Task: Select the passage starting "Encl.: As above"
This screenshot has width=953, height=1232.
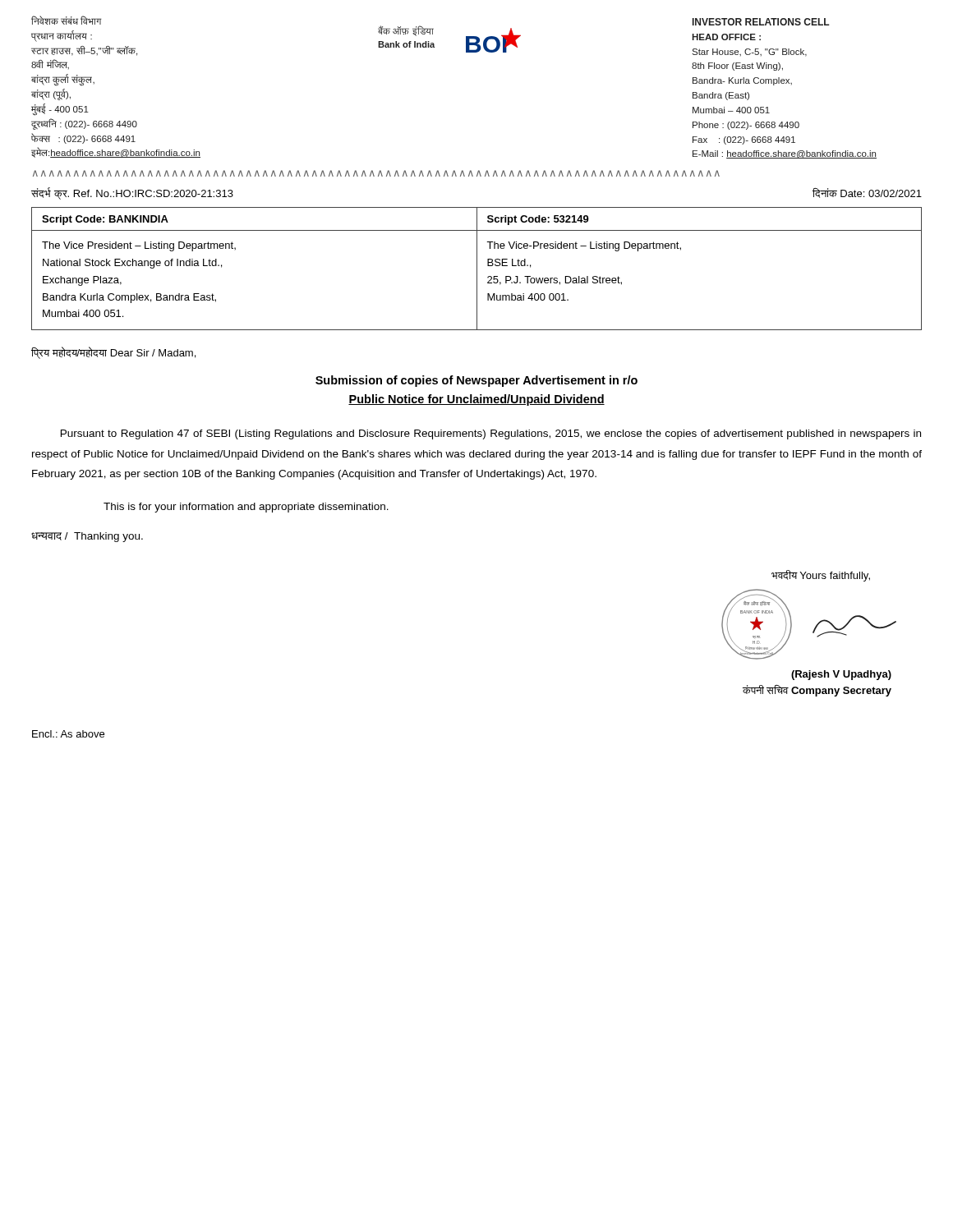Action: coord(68,734)
